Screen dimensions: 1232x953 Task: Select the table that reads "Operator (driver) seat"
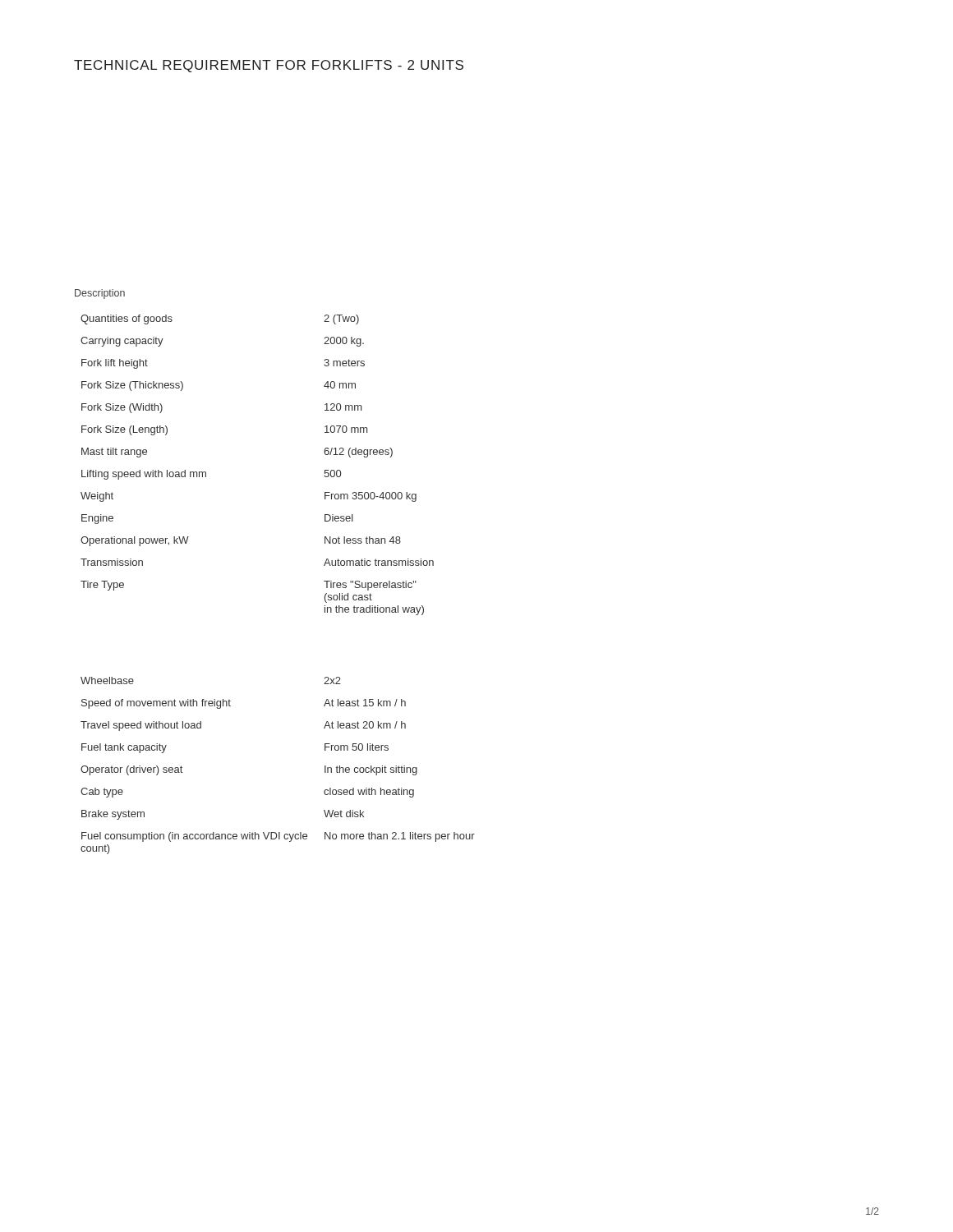(476, 764)
